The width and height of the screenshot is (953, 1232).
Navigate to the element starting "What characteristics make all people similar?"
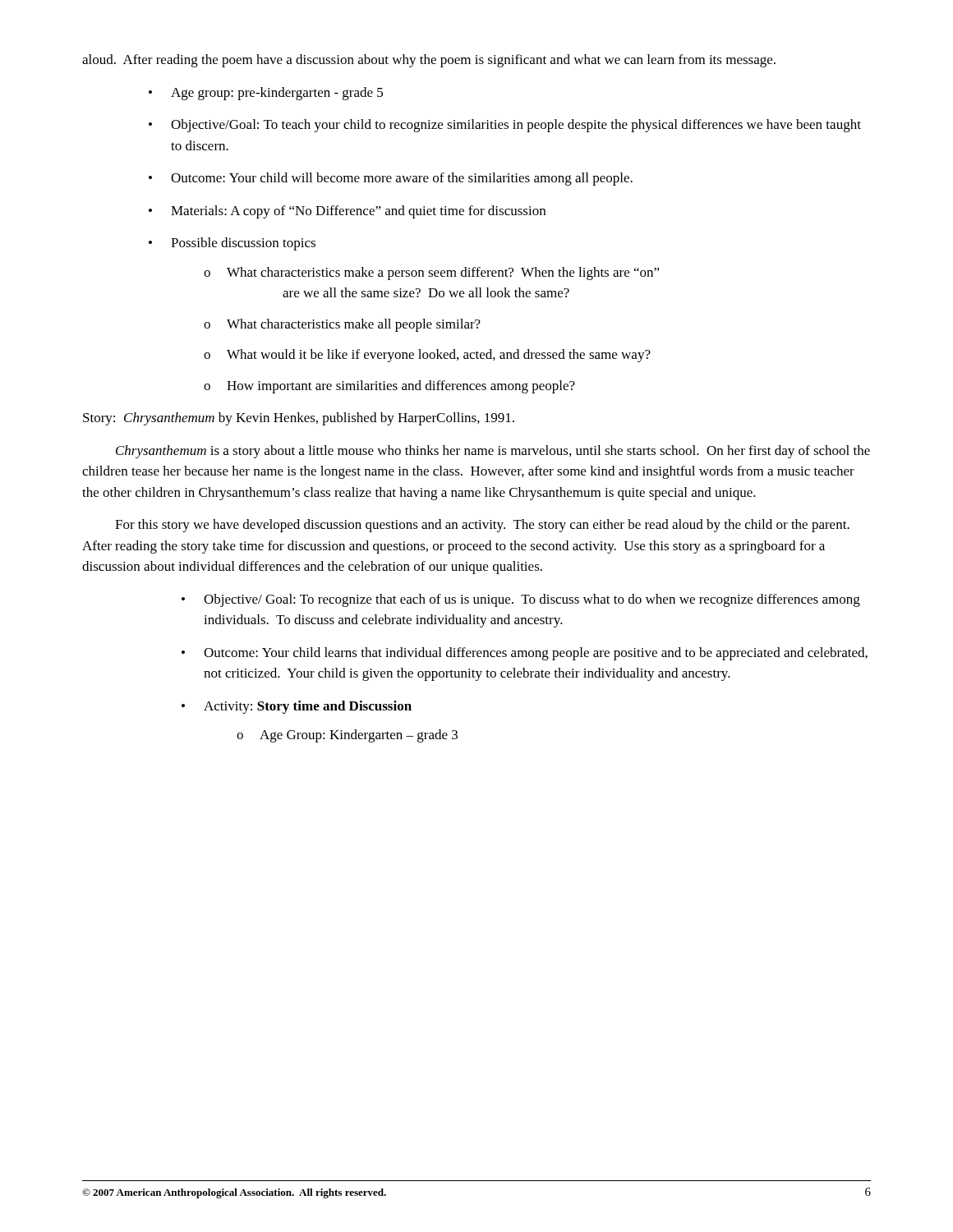click(354, 324)
